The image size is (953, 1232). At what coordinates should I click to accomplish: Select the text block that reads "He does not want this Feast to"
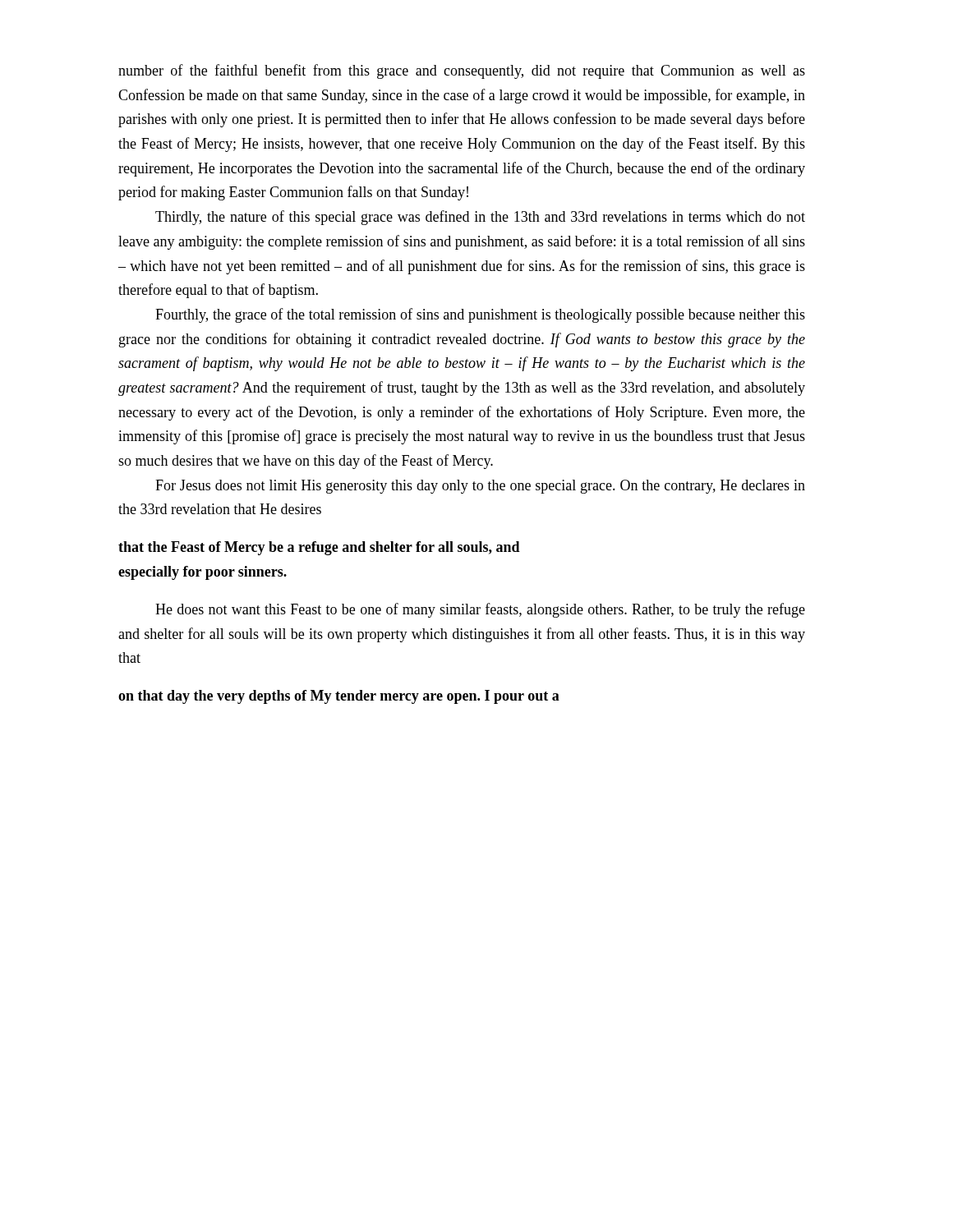click(462, 634)
